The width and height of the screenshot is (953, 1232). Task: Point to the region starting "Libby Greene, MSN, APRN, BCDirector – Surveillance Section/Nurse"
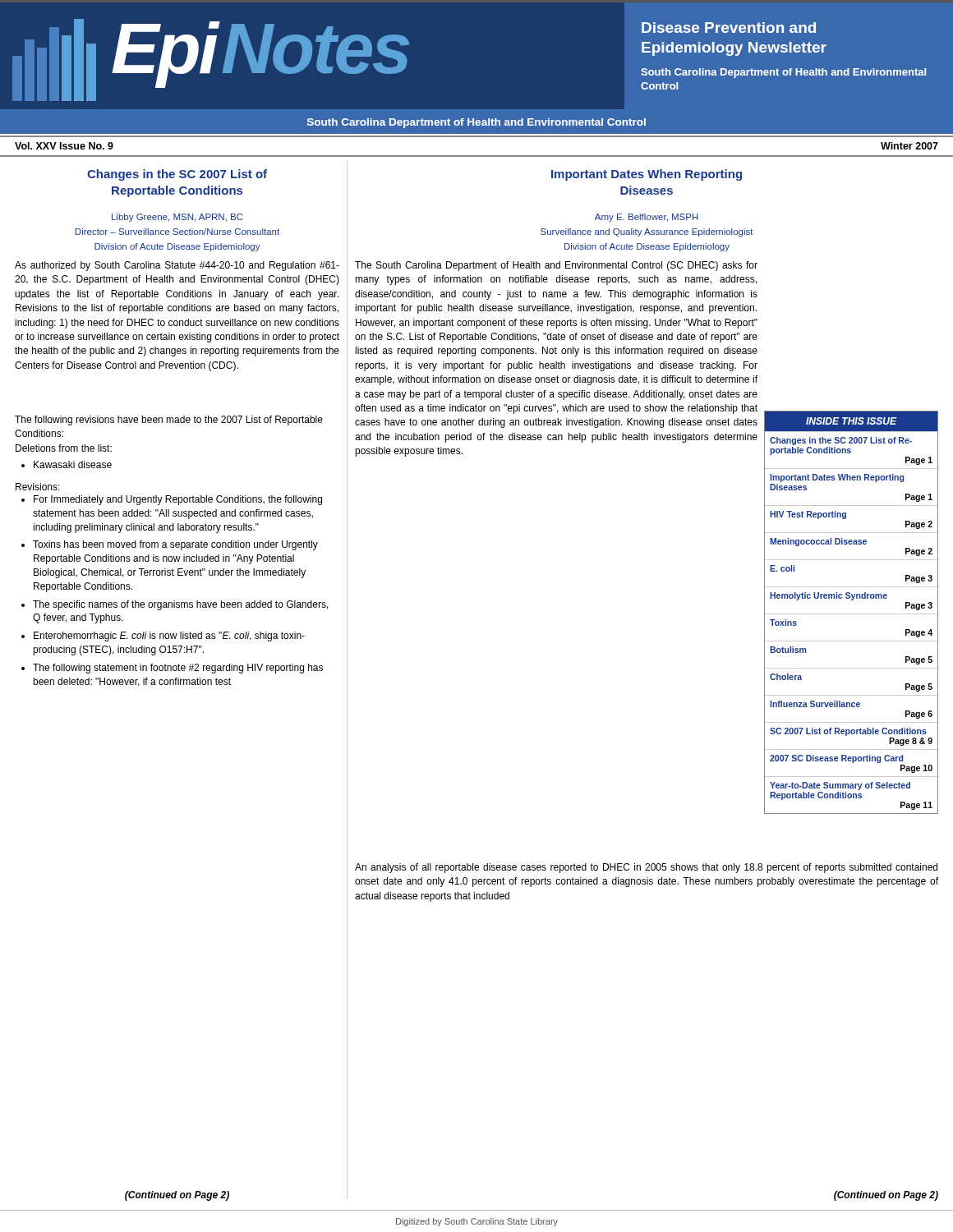pyautogui.click(x=177, y=231)
